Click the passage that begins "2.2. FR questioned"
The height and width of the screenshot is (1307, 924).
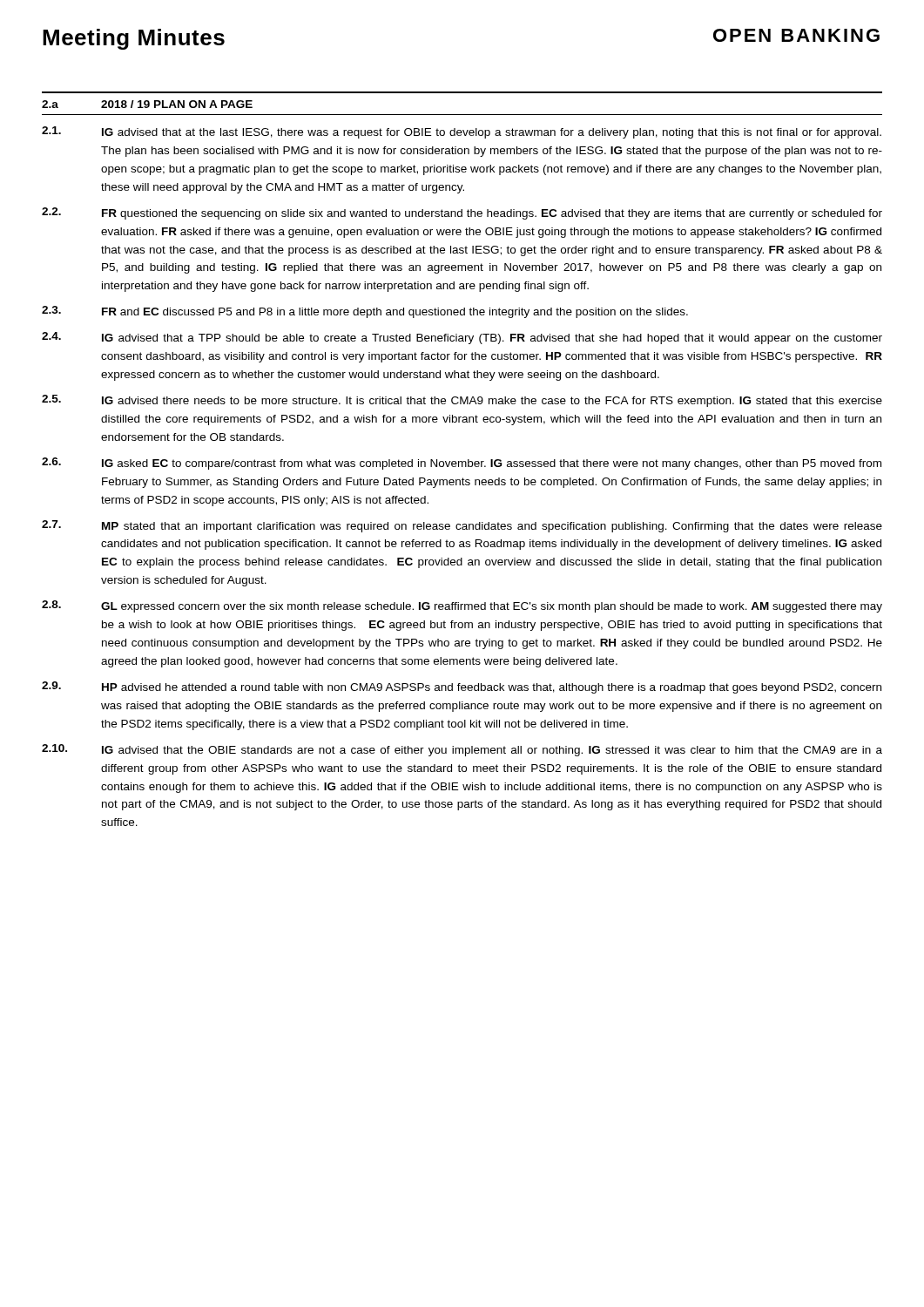pyautogui.click(x=462, y=250)
